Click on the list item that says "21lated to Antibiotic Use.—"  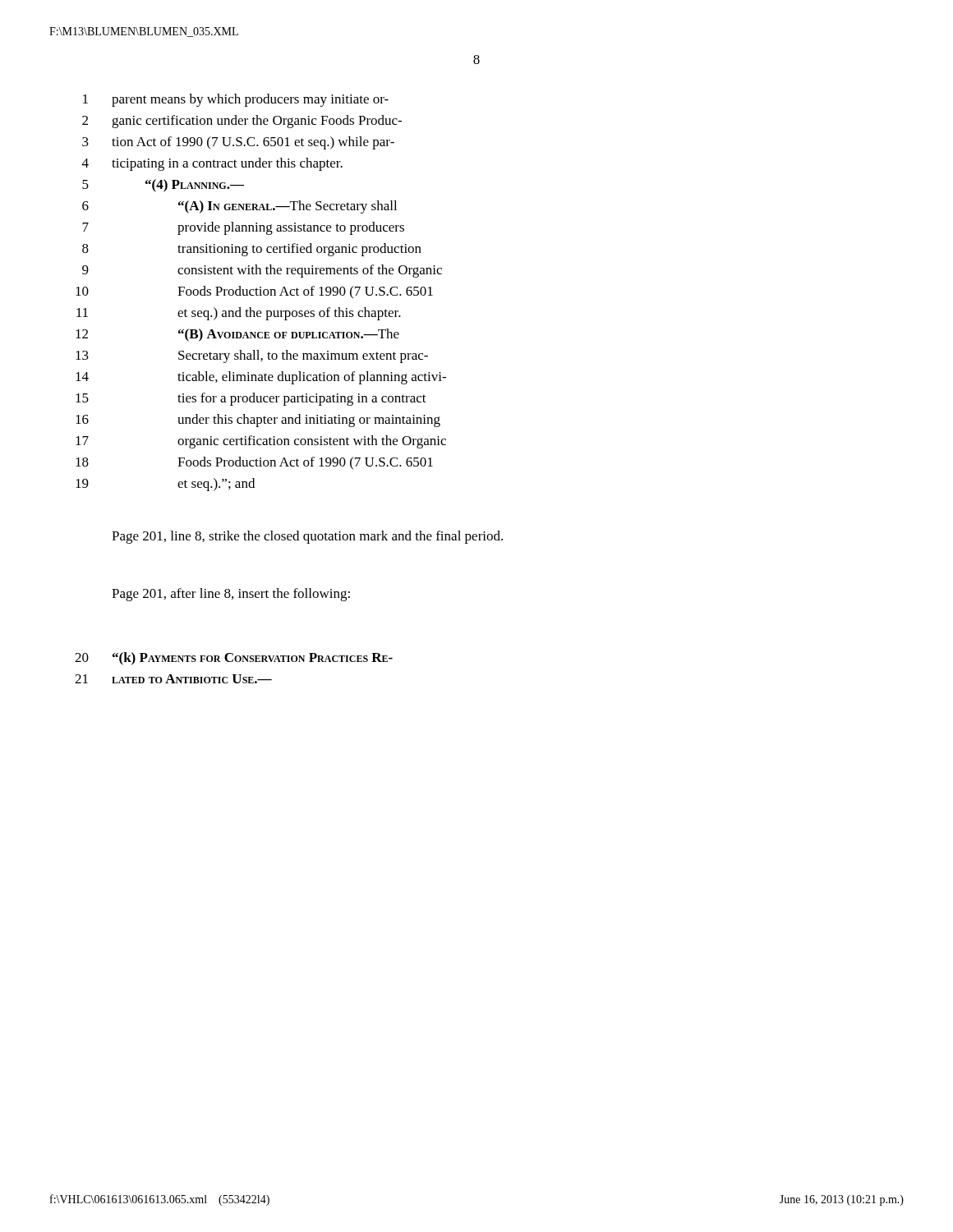pos(173,679)
